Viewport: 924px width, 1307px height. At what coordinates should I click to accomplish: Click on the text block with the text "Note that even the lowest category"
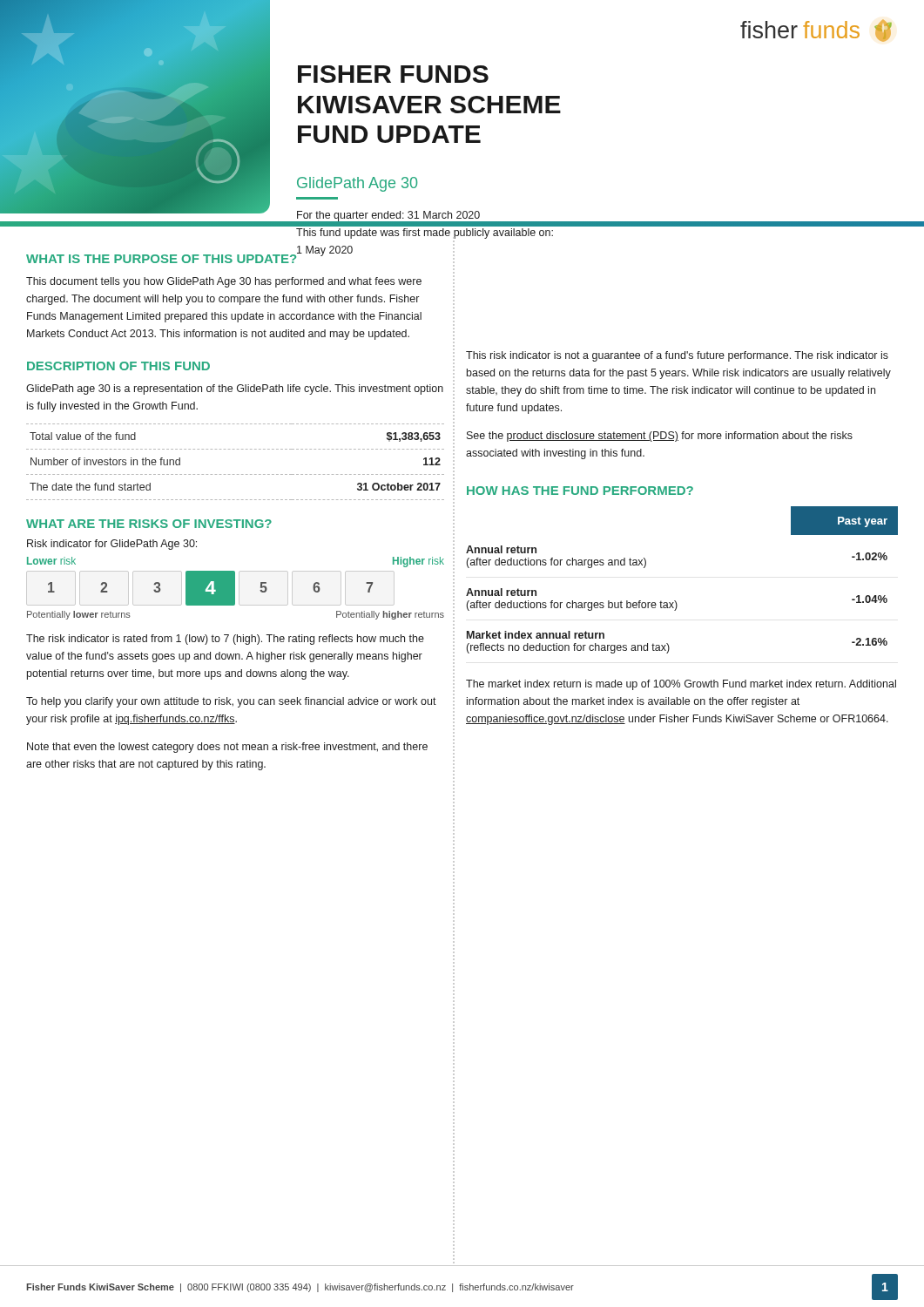[x=227, y=755]
